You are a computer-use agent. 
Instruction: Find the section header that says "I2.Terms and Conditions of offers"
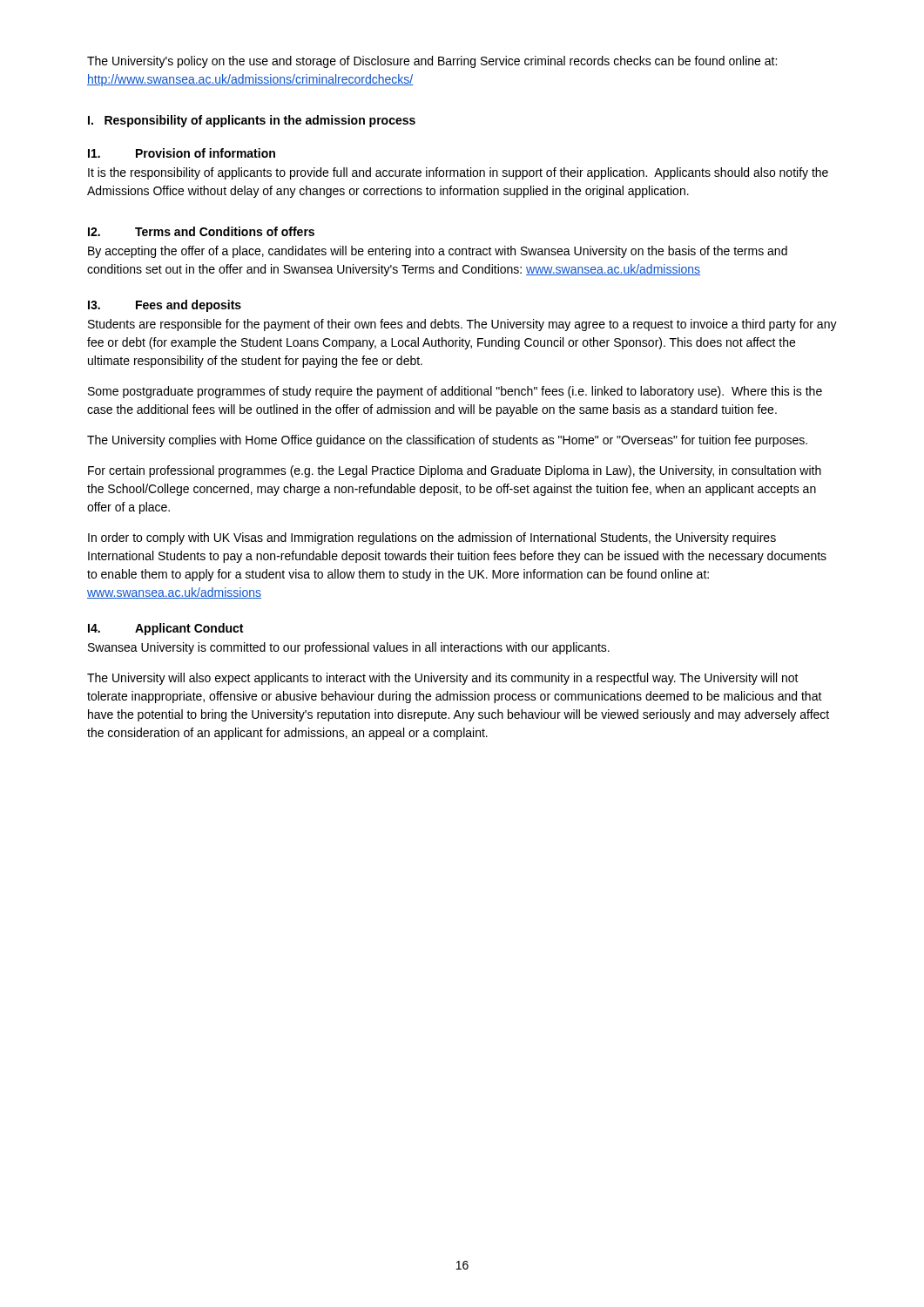point(201,232)
